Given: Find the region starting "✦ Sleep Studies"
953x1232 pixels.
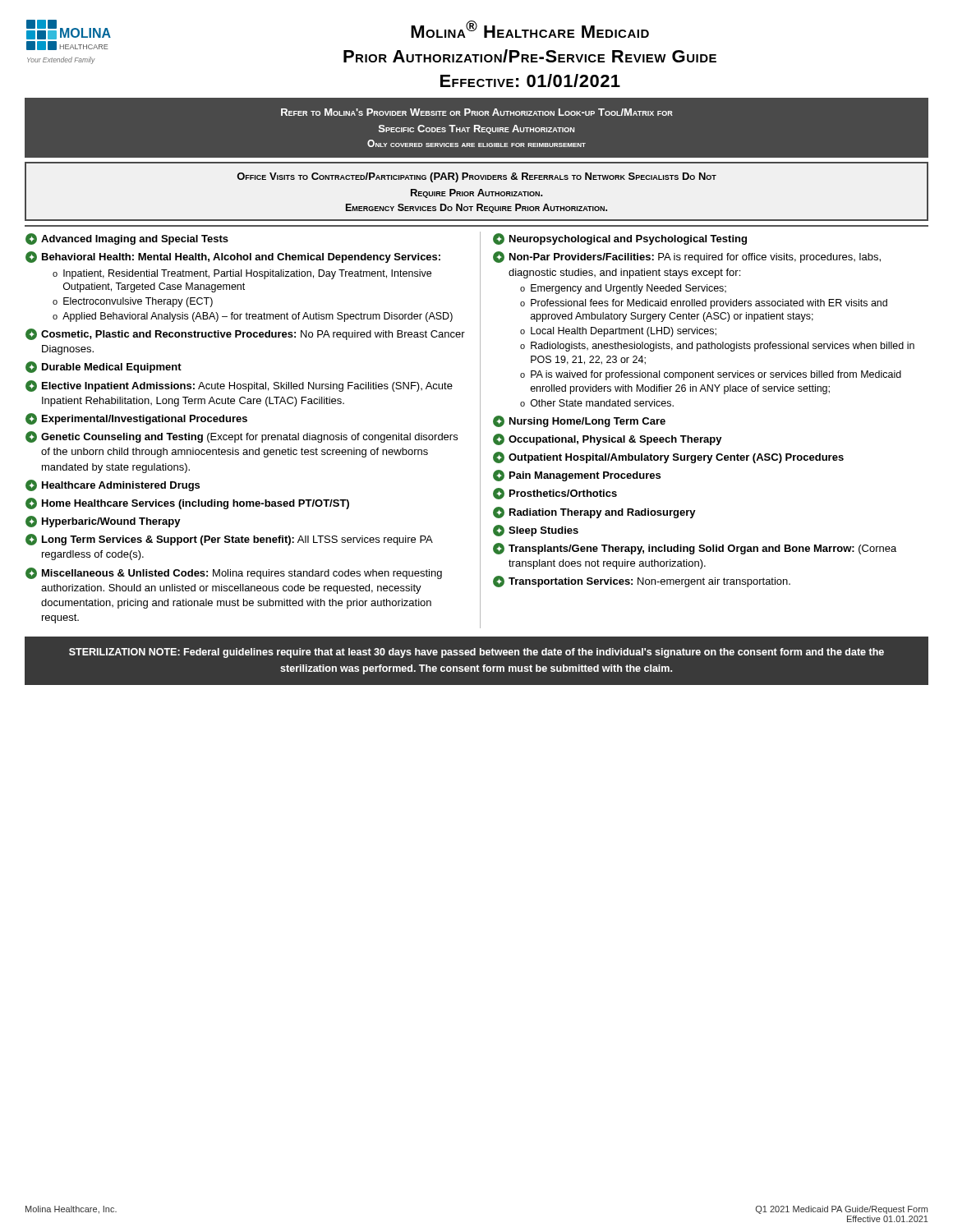Looking at the screenshot, I should click(x=536, y=531).
